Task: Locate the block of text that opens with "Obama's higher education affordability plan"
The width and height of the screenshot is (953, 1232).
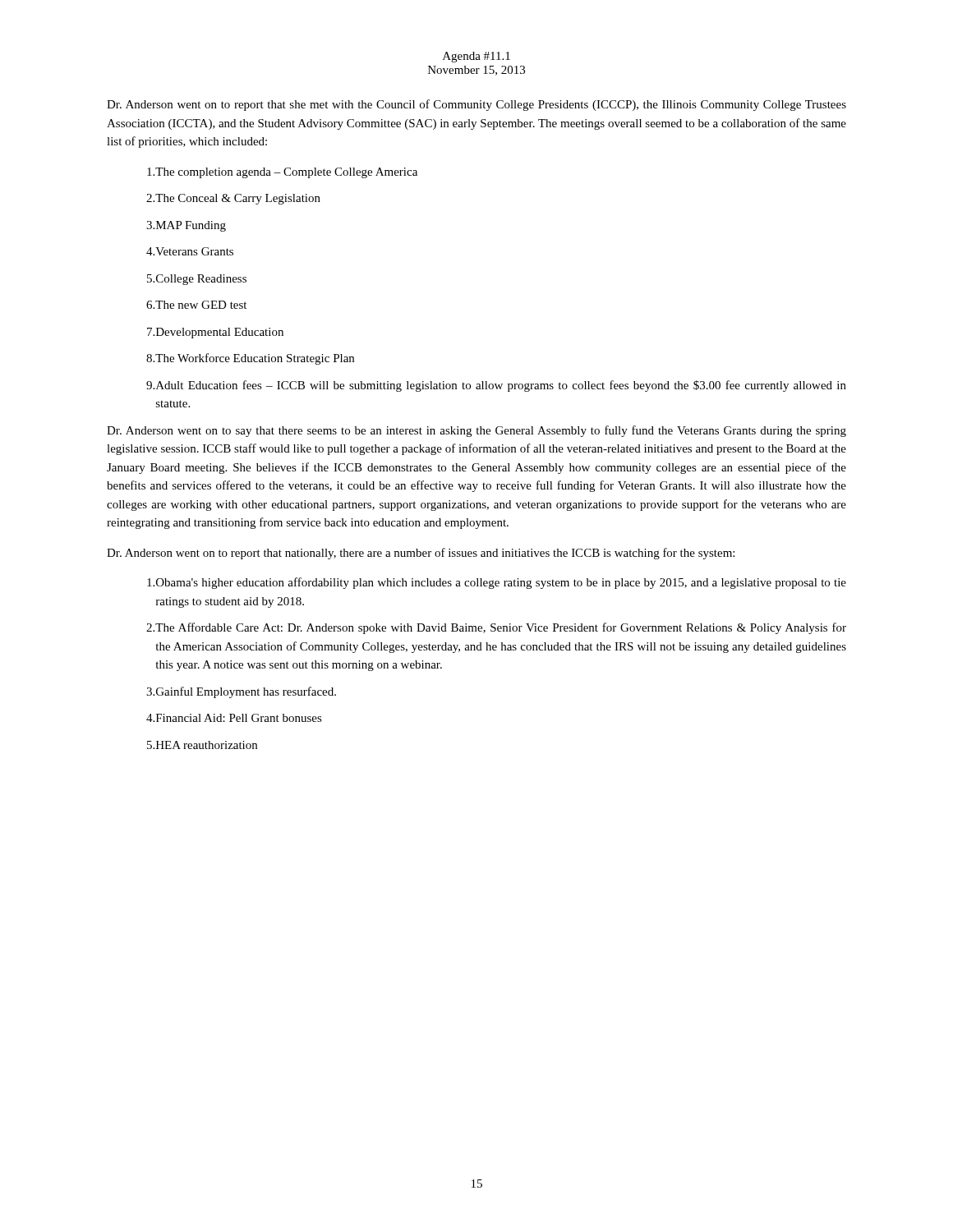Action: 476,592
